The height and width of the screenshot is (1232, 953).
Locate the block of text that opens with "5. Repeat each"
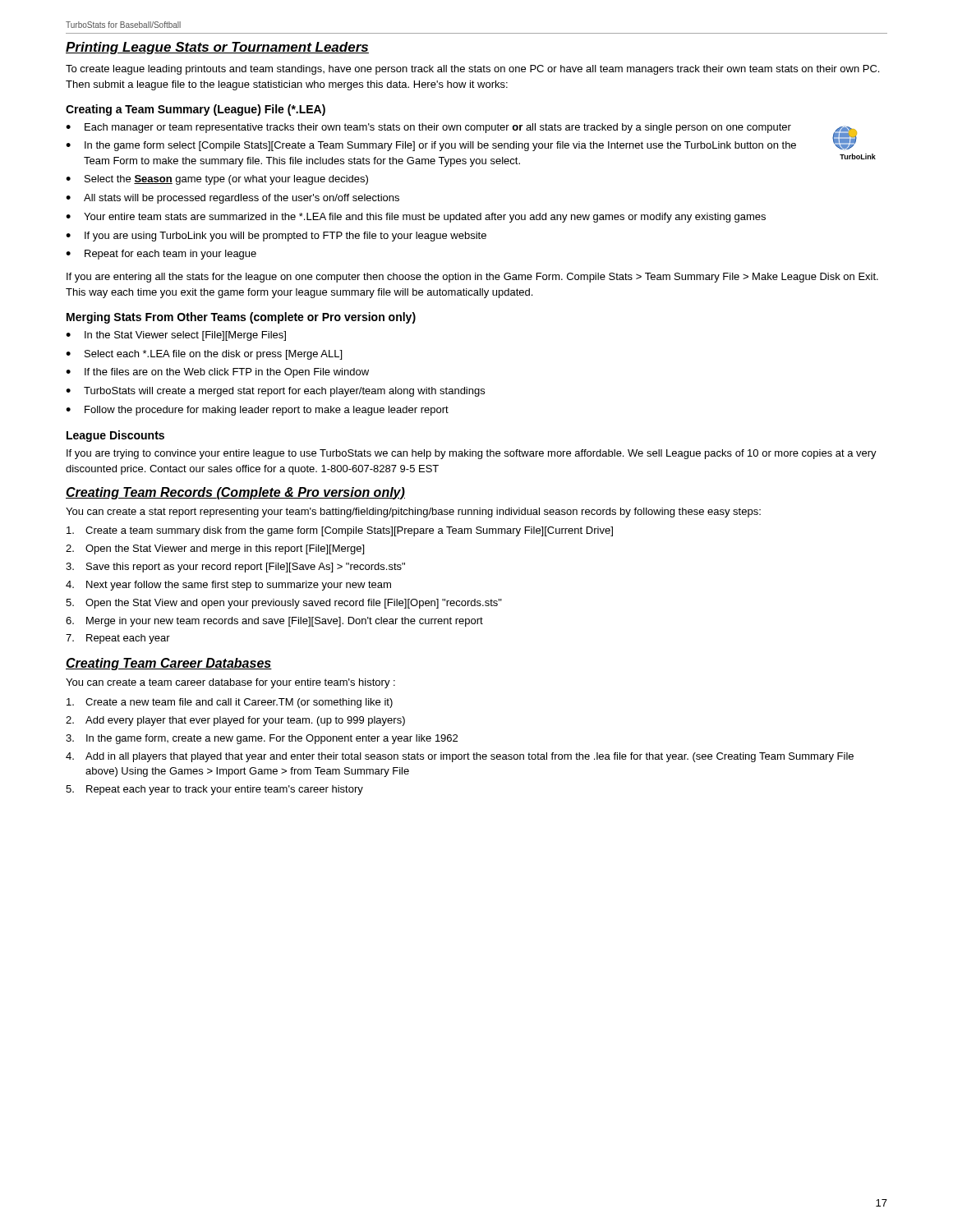[x=214, y=790]
